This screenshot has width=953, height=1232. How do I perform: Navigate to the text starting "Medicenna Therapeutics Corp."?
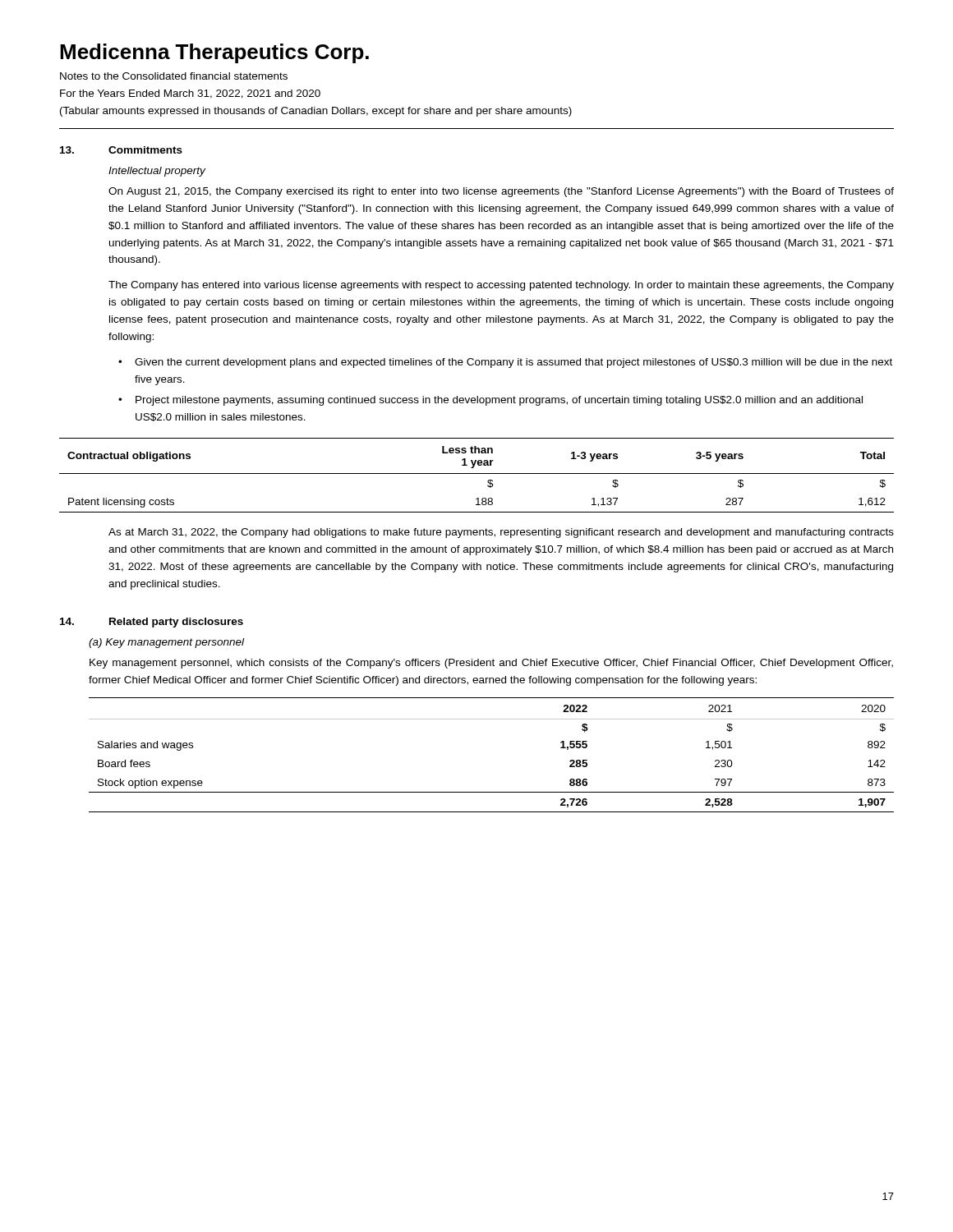pyautogui.click(x=215, y=52)
